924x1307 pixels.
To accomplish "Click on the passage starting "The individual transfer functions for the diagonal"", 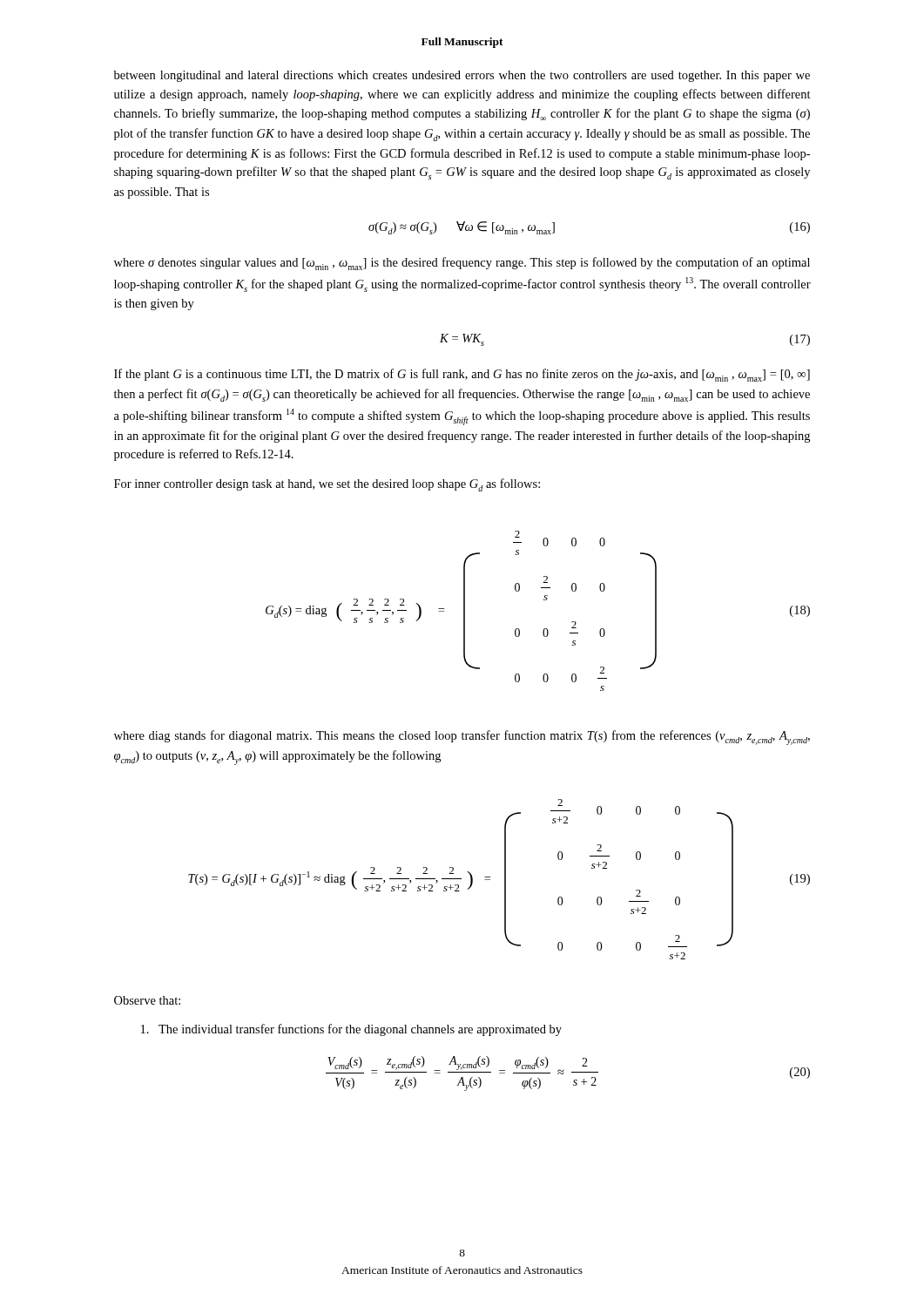I will [x=351, y=1029].
